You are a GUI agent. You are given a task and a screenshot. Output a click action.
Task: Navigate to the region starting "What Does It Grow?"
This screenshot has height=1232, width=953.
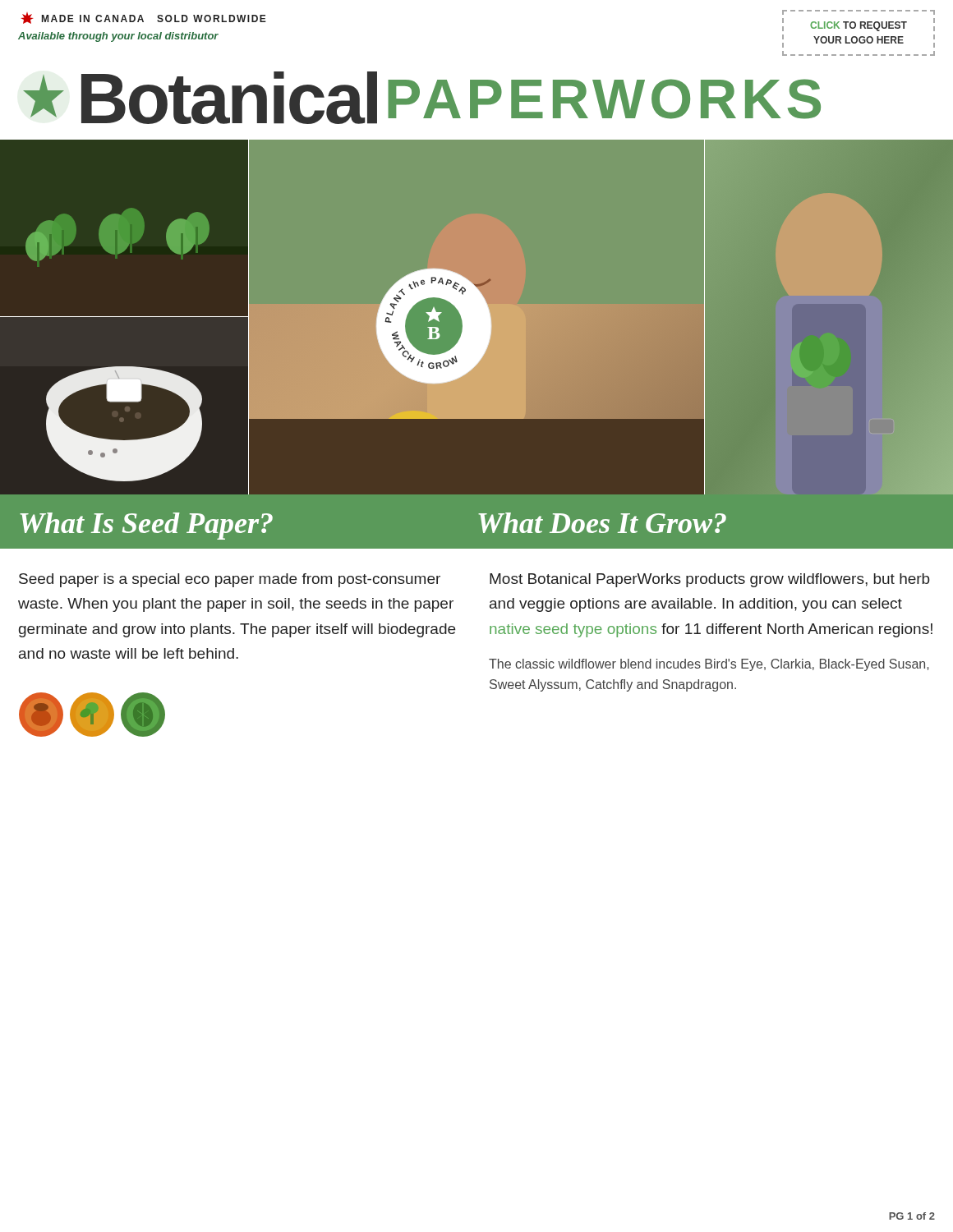[x=602, y=523]
